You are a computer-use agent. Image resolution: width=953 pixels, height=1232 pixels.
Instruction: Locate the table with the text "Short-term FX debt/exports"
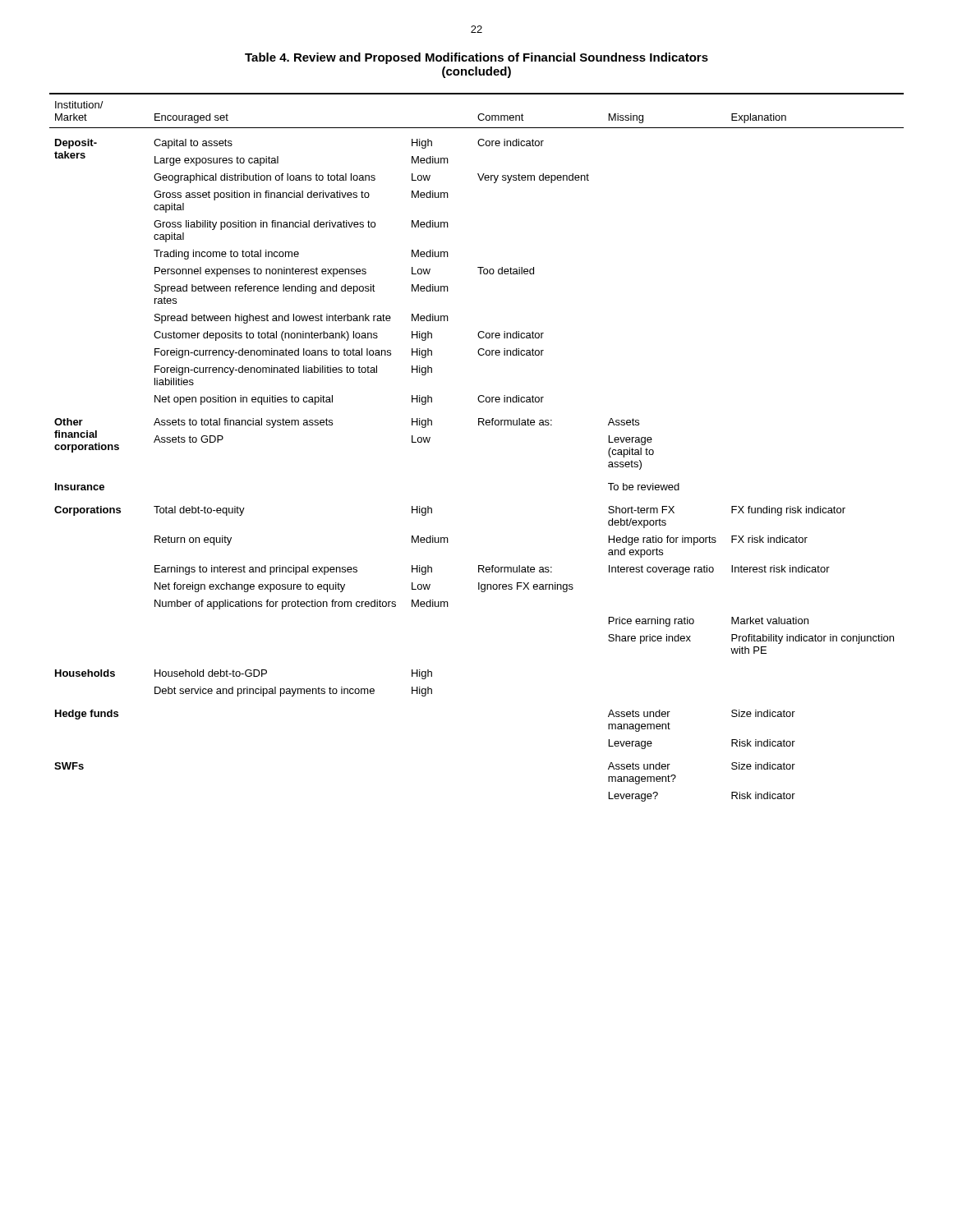(x=476, y=448)
